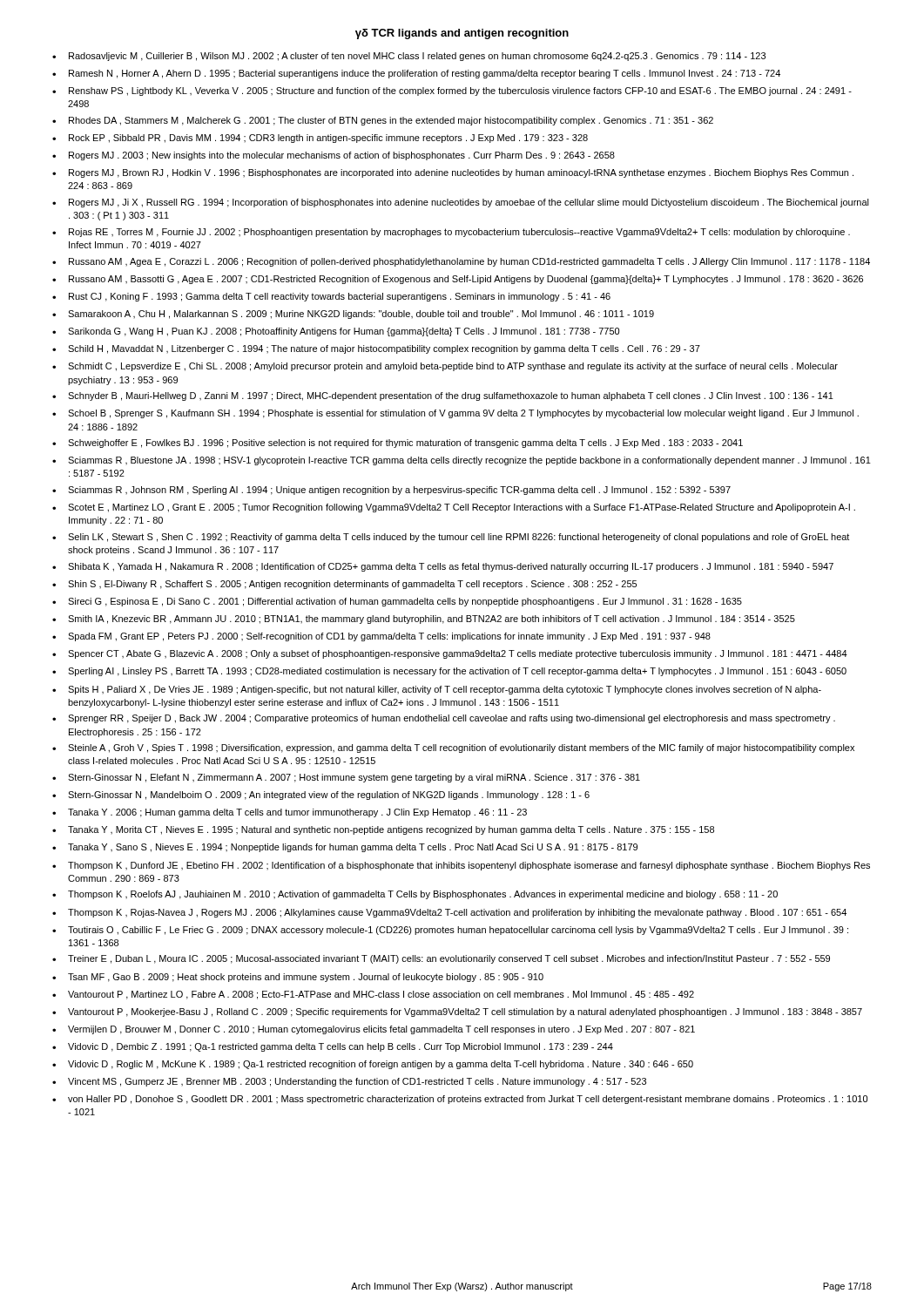
Task: Locate the list item that reads "•Vermijlen D ,"
Action: [x=462, y=1030]
